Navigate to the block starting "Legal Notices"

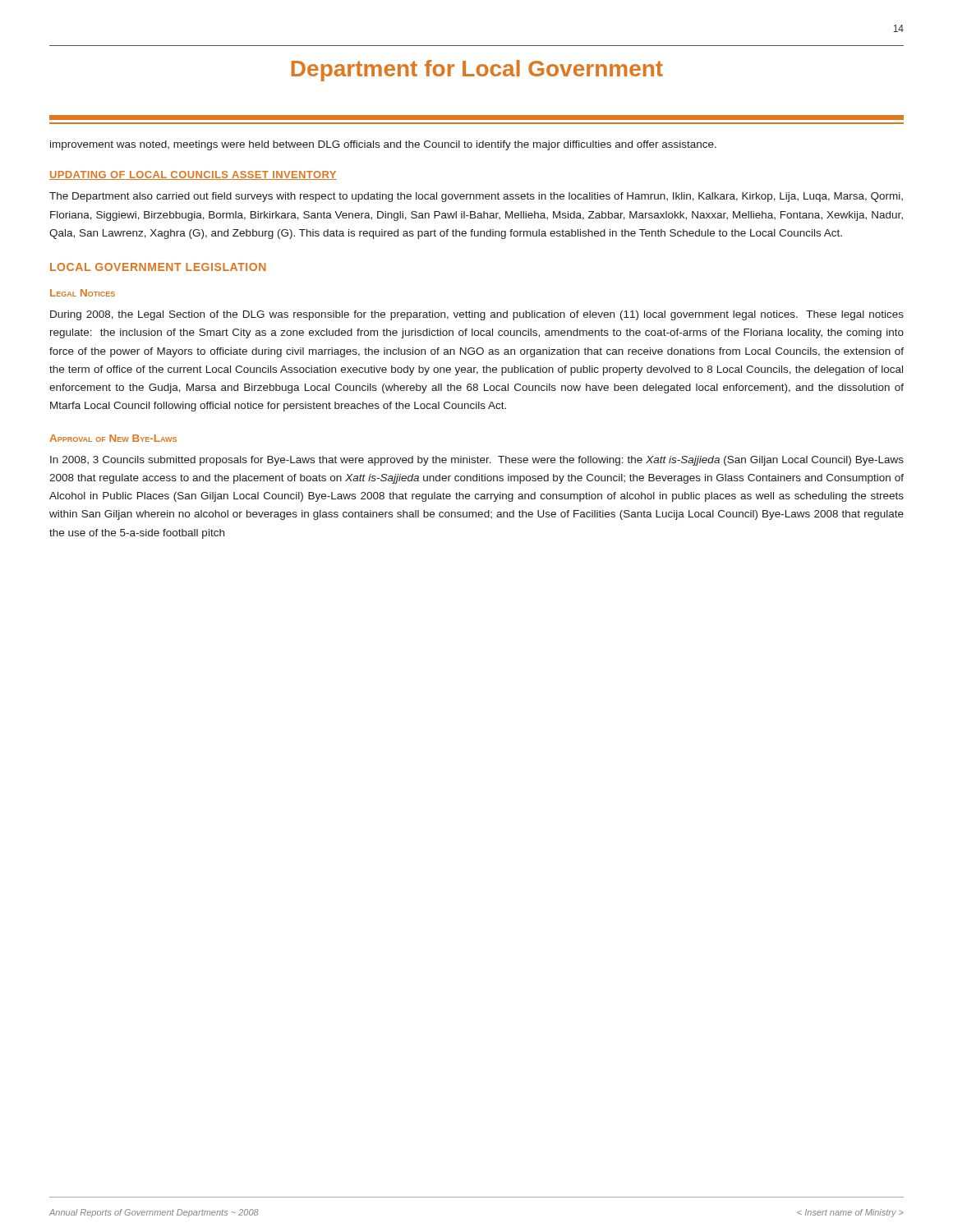point(82,293)
